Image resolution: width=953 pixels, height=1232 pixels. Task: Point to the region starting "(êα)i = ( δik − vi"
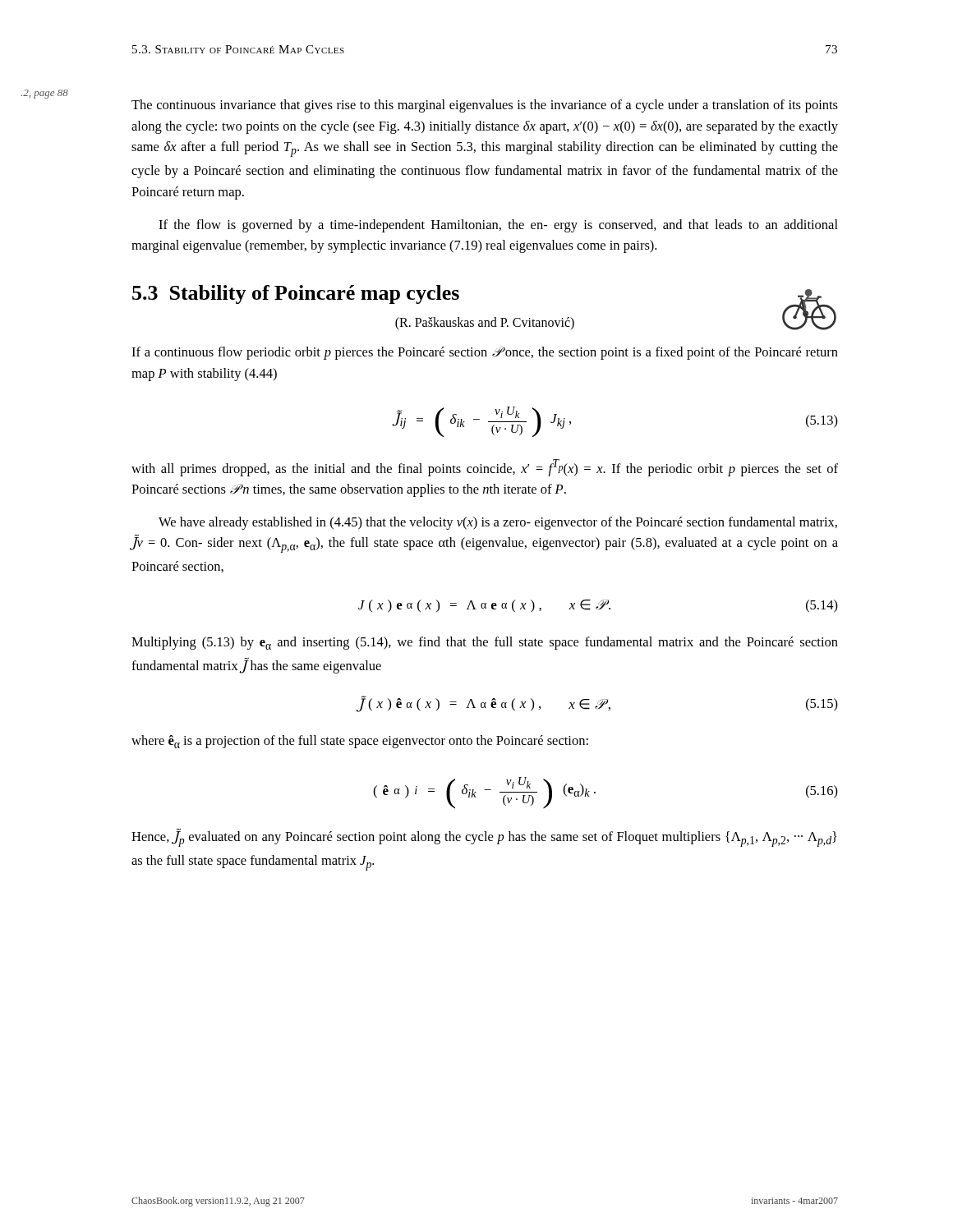pyautogui.click(x=605, y=790)
